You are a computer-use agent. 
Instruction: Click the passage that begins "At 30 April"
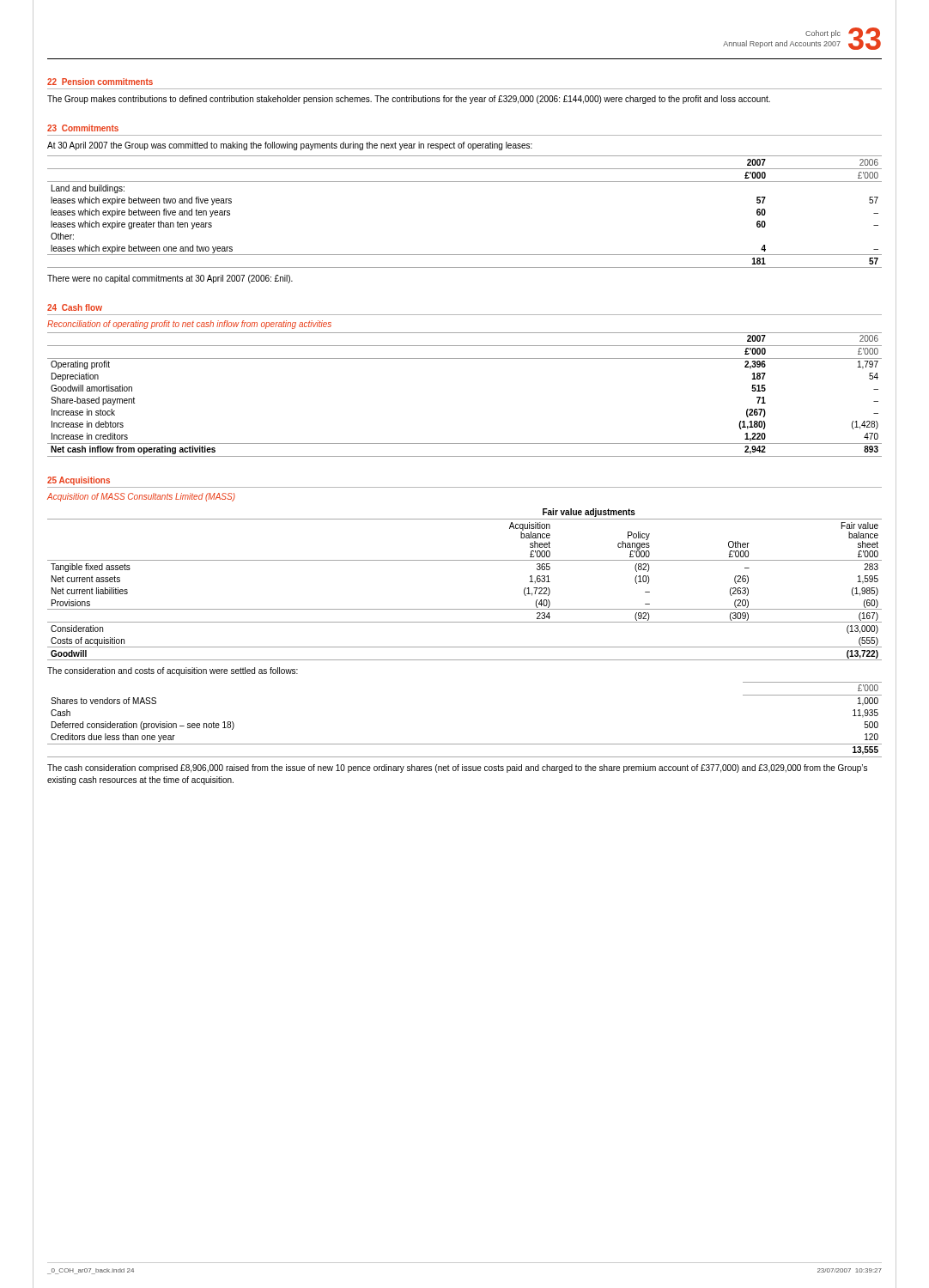pyautogui.click(x=290, y=145)
